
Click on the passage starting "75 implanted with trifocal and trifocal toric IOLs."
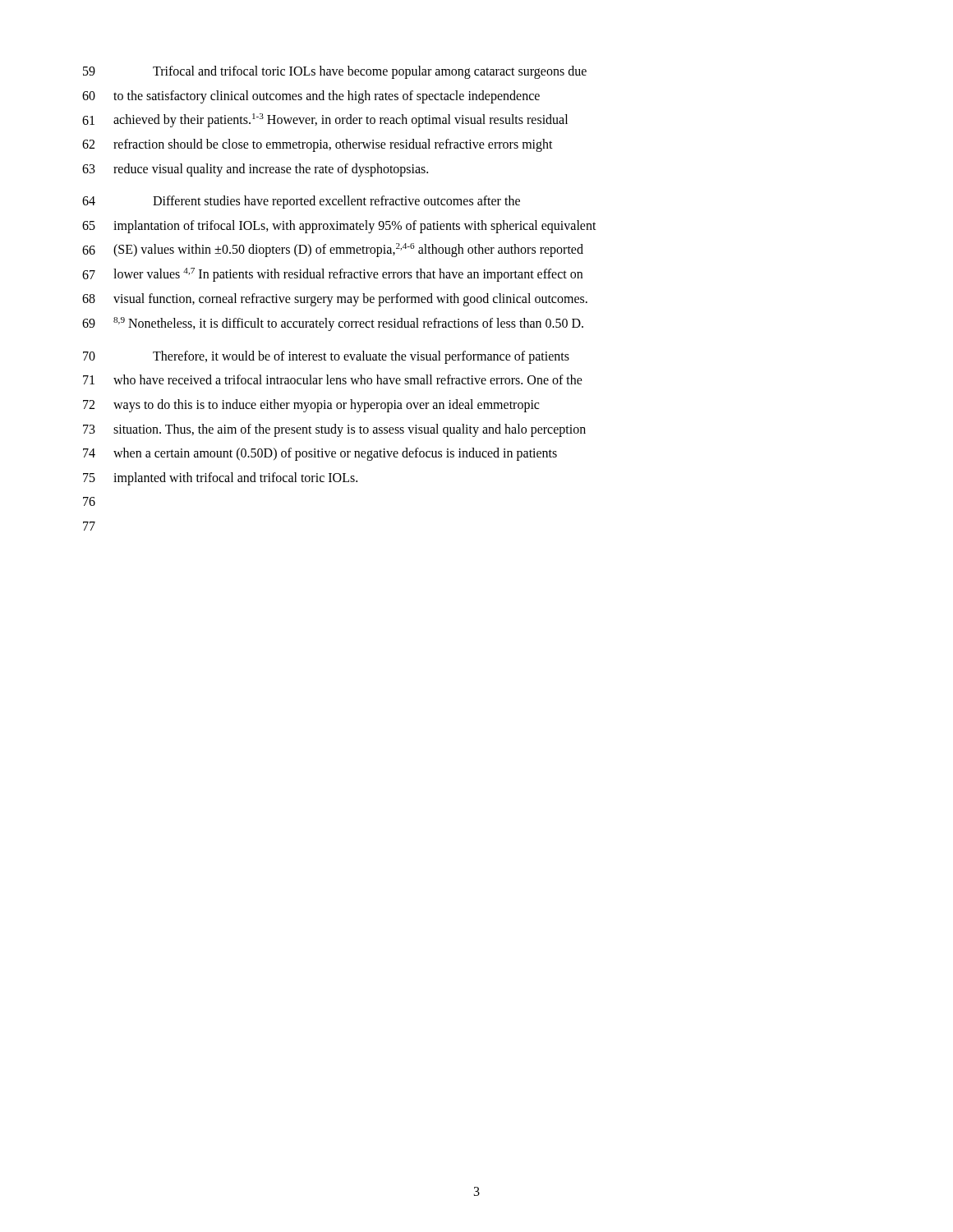point(220,479)
